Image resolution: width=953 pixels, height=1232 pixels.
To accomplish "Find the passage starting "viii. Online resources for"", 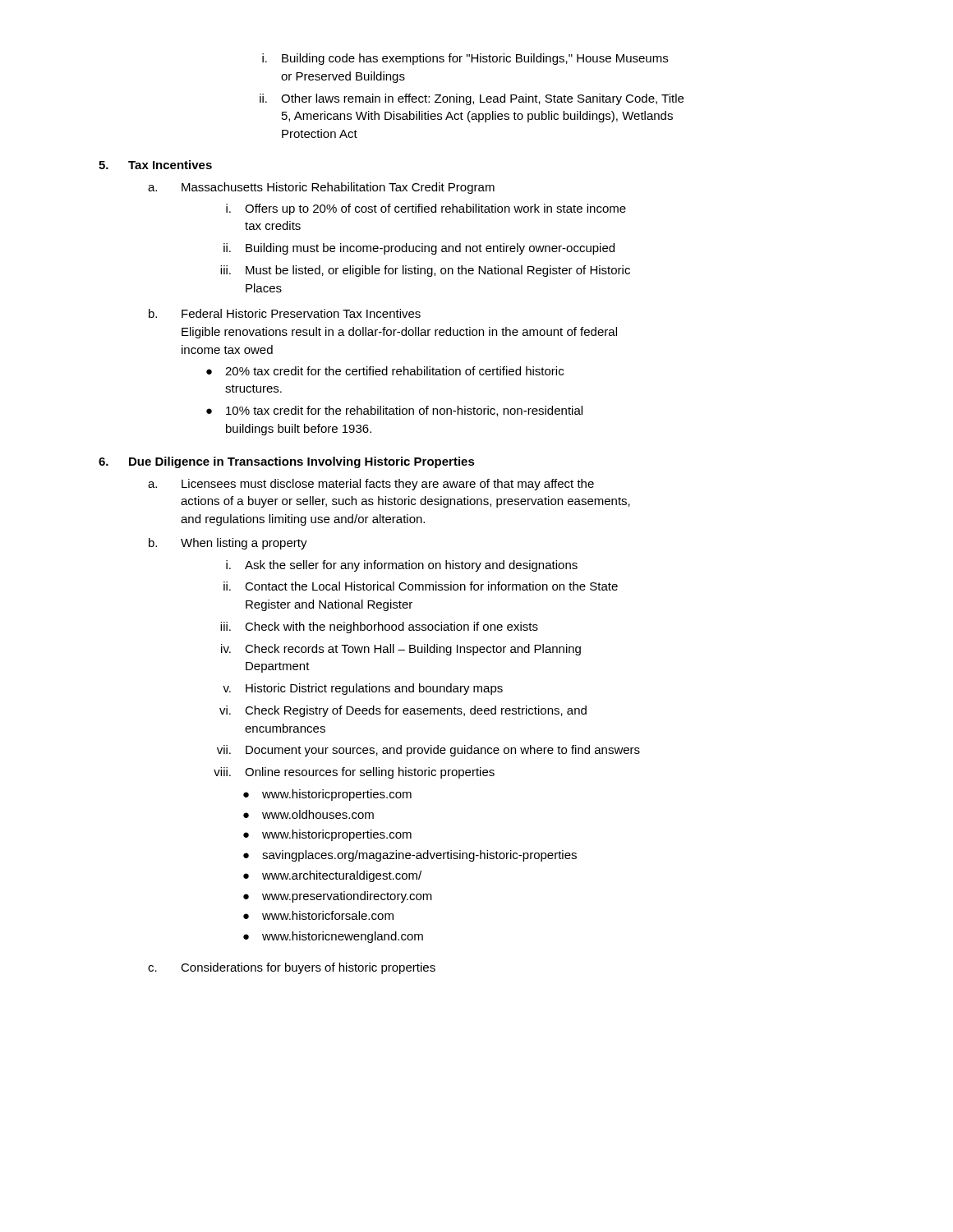I will point(354,773).
